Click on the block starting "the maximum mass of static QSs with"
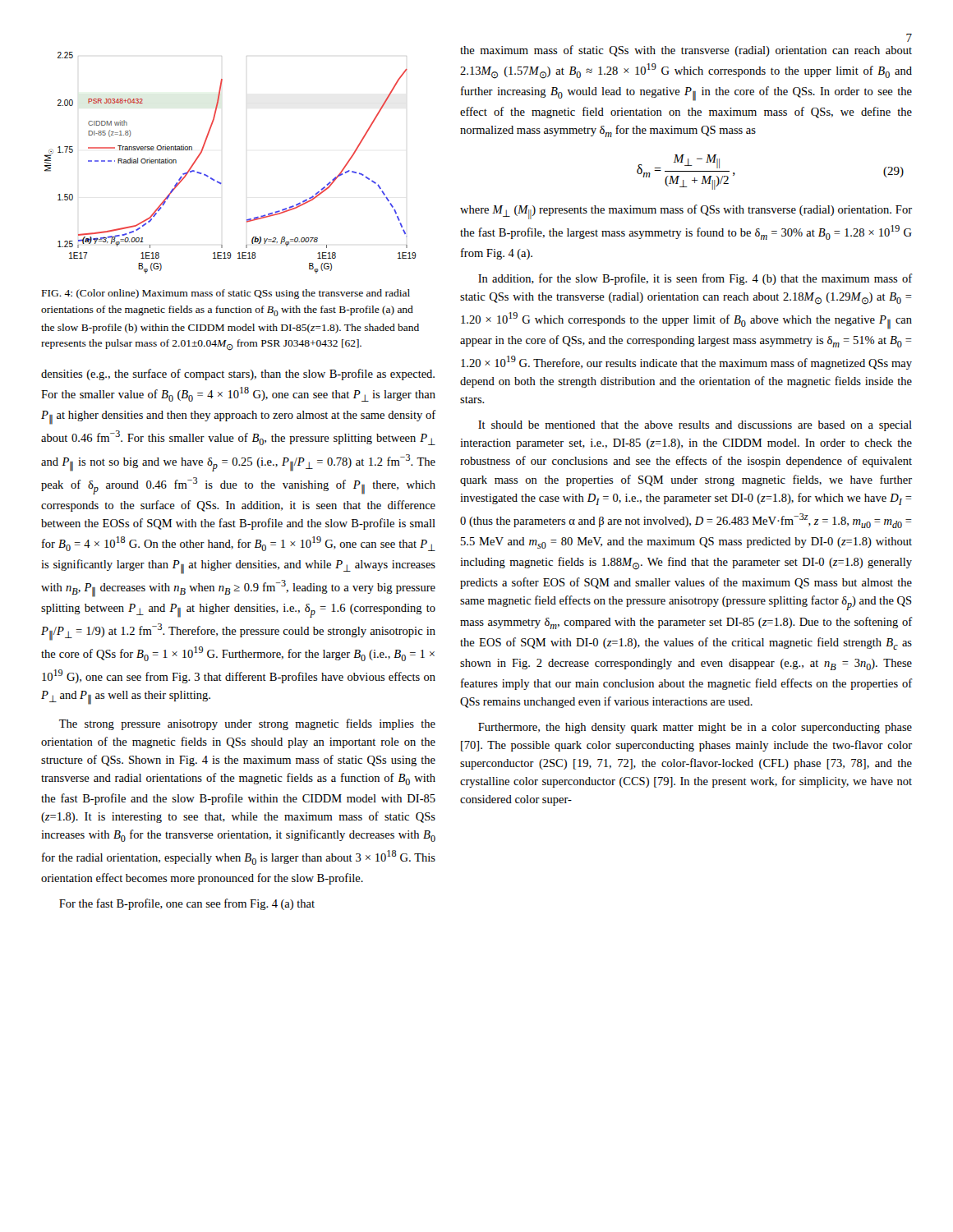953x1232 pixels. coord(686,91)
